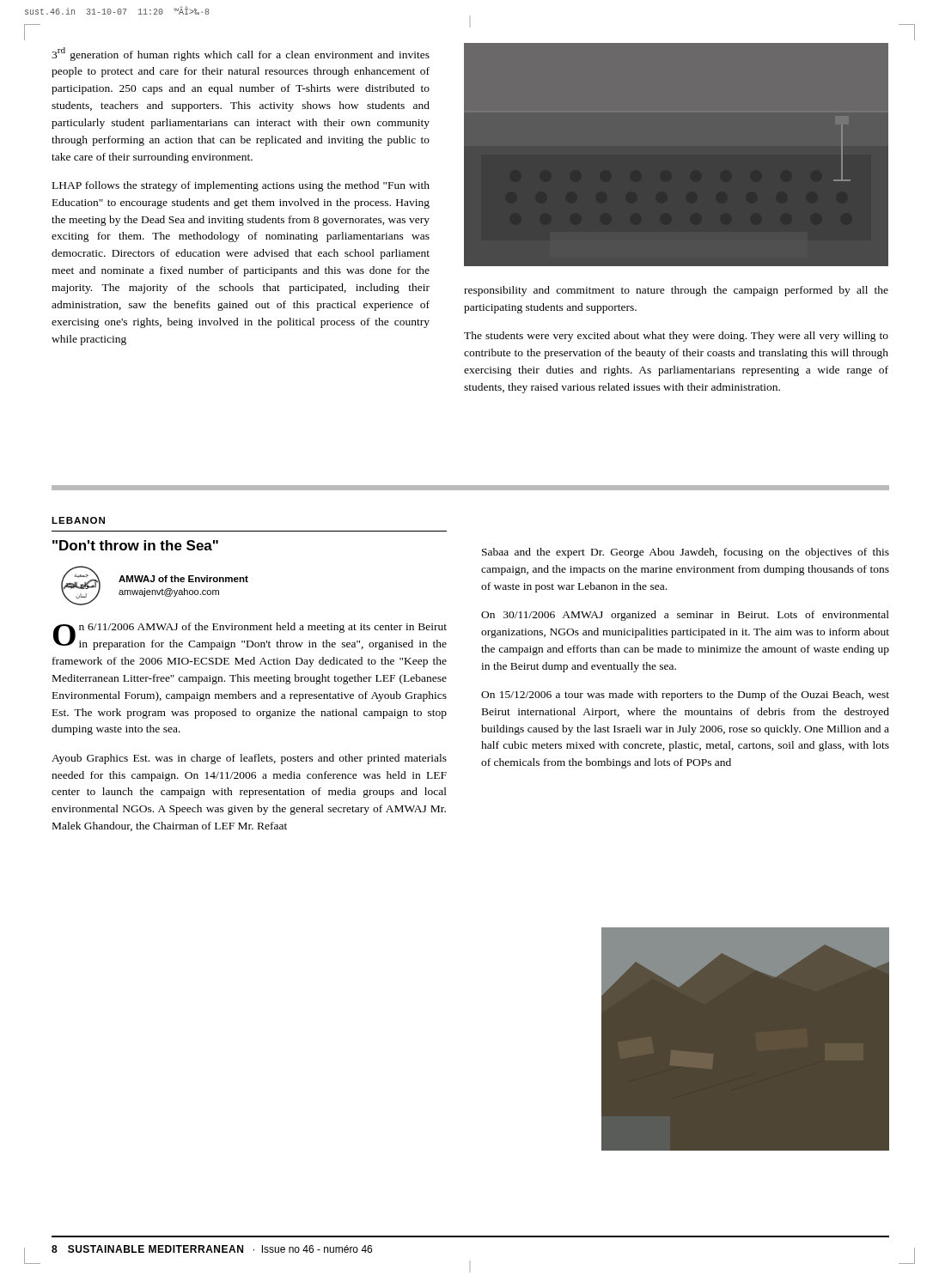Where does it say ""Don't throw in the Sea""?
The width and height of the screenshot is (939, 1288).
pyautogui.click(x=135, y=545)
